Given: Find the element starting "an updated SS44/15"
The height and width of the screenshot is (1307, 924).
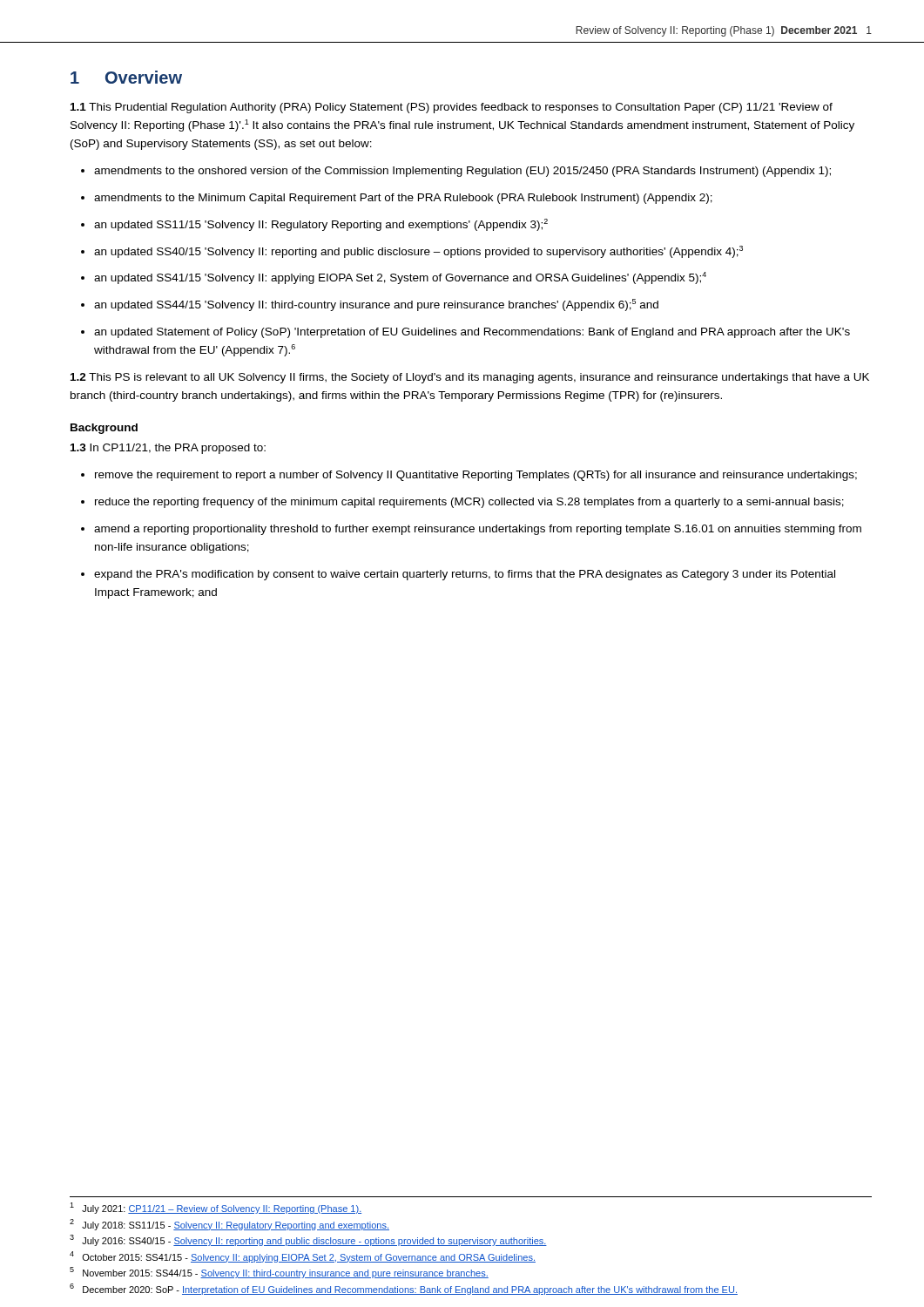Looking at the screenshot, I should pyautogui.click(x=377, y=304).
